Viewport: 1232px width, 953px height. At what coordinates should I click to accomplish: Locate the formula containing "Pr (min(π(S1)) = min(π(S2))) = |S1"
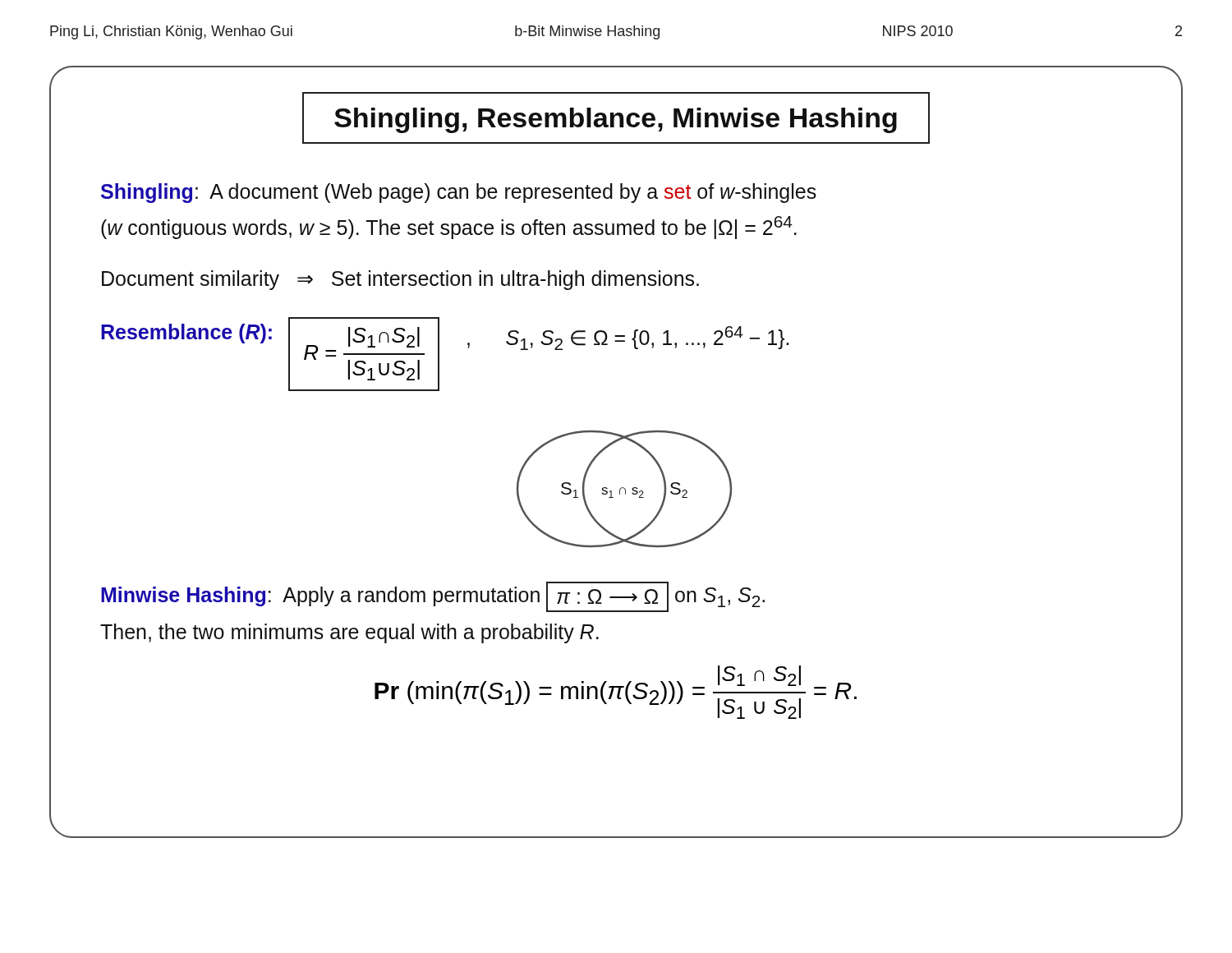pos(616,693)
